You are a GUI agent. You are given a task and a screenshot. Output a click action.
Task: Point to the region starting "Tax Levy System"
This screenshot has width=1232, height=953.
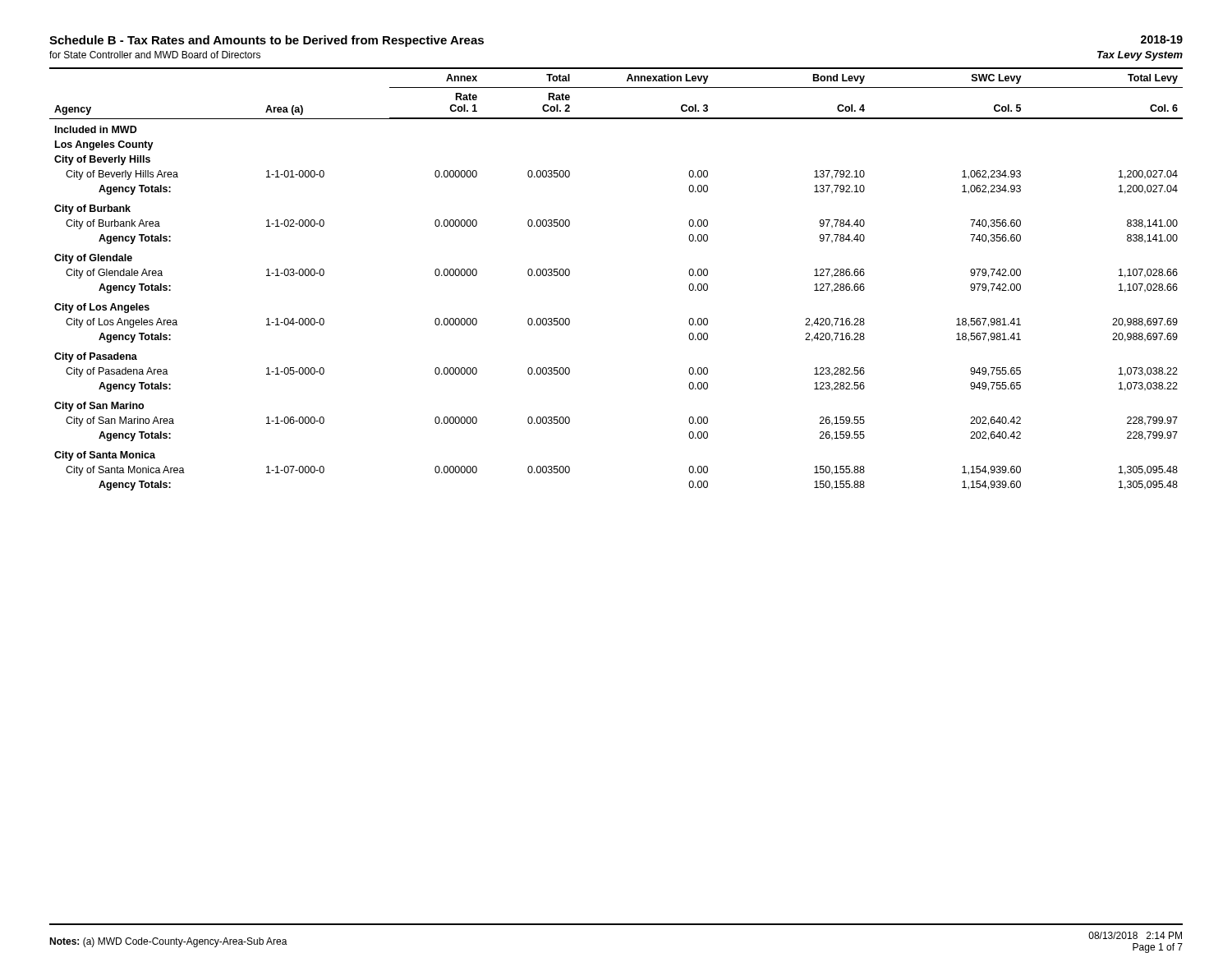(1140, 55)
